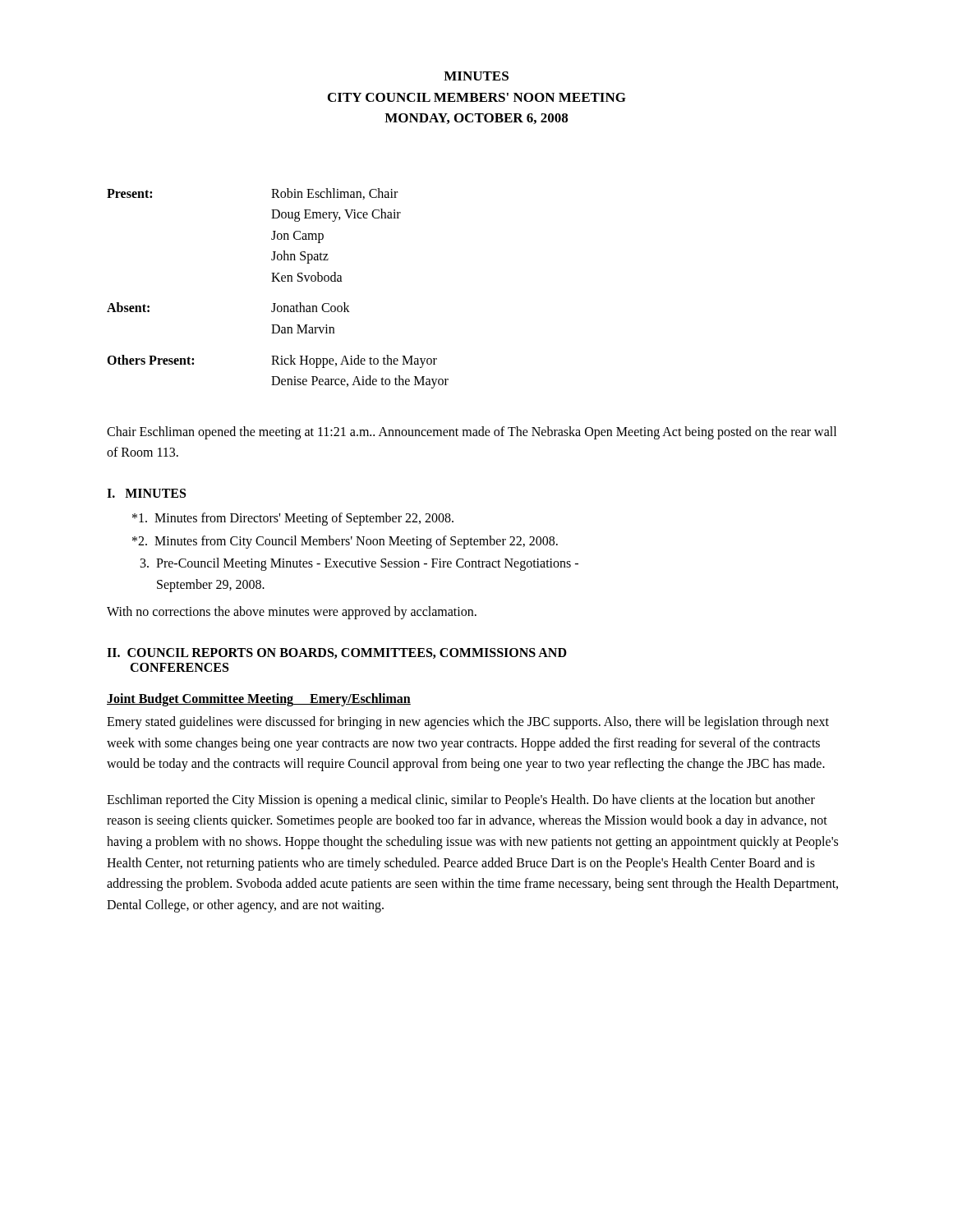Select the text starting "Chair Eschliman opened the meeting at 11:21 a.m.."
Screen dimensions: 1232x953
pos(472,442)
